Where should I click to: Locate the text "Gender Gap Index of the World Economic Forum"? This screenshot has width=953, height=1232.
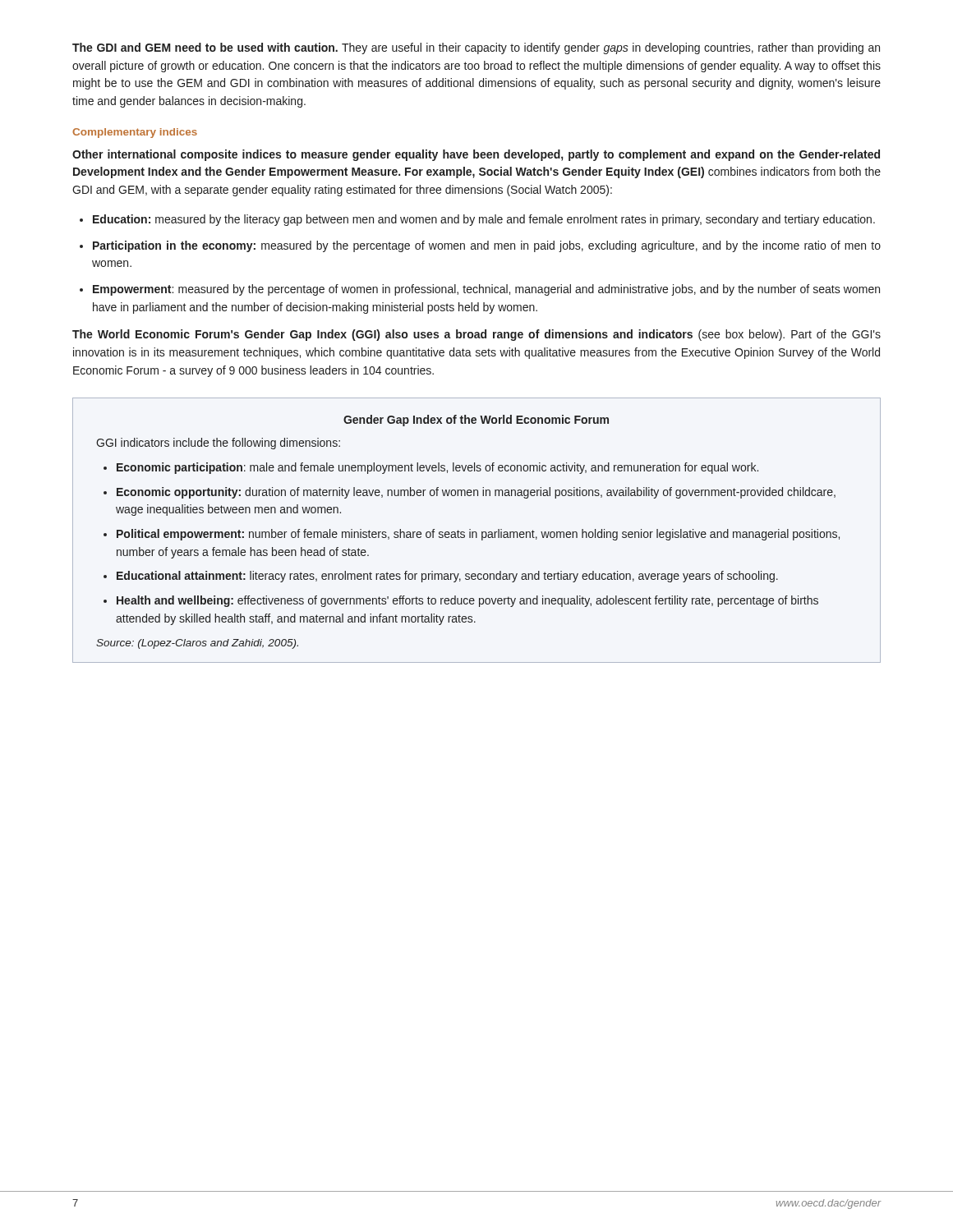pyautogui.click(x=476, y=420)
